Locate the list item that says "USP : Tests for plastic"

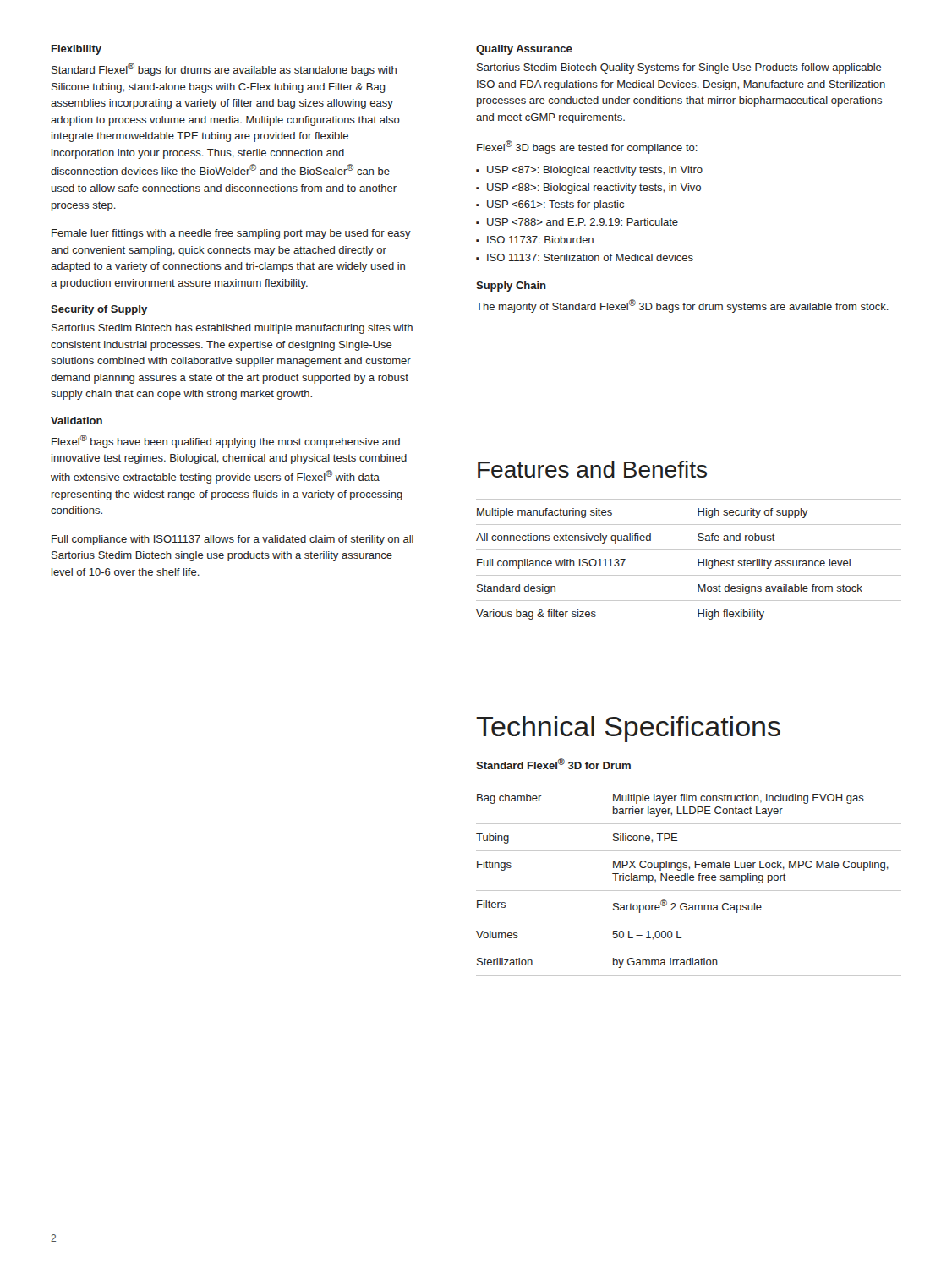point(555,205)
